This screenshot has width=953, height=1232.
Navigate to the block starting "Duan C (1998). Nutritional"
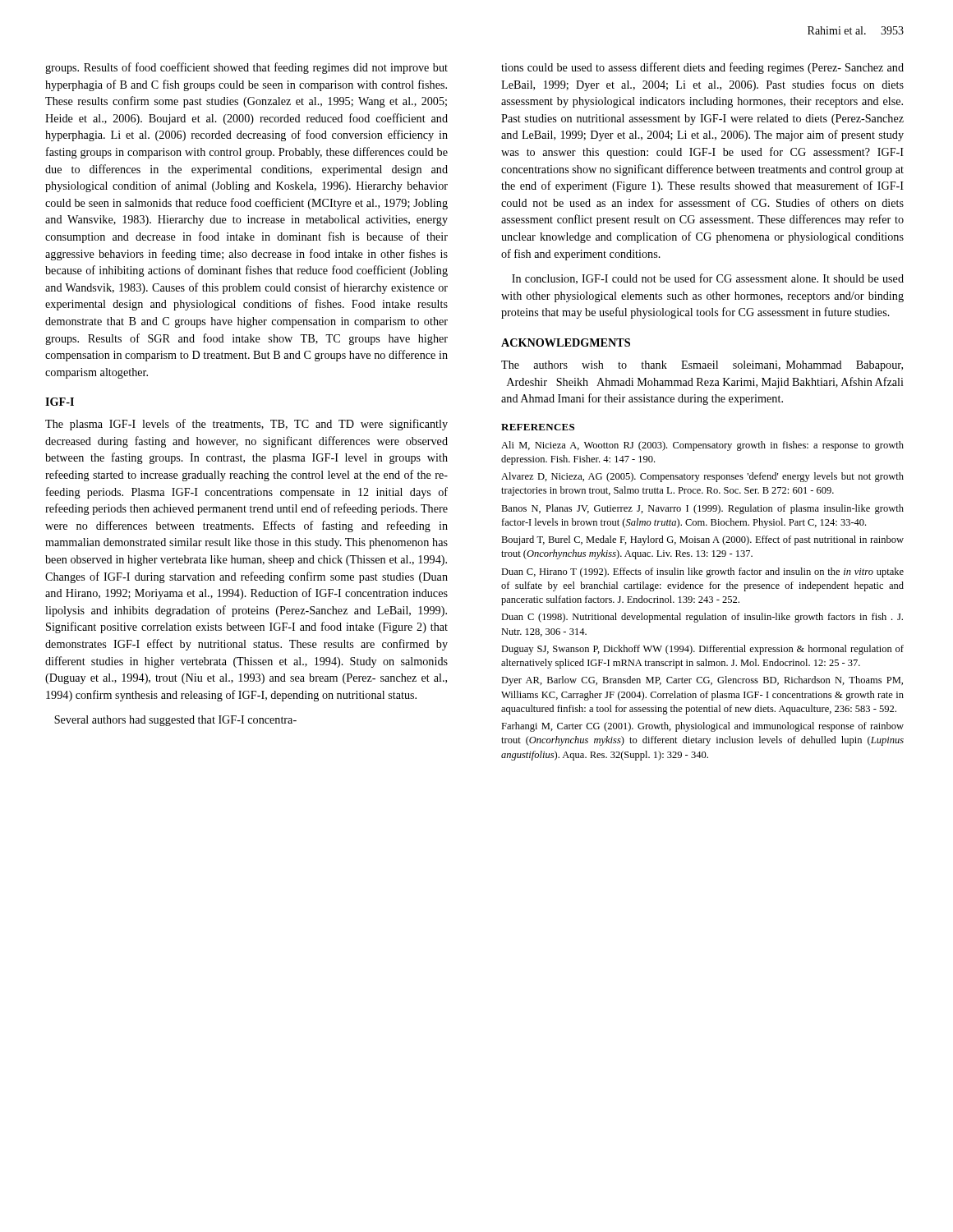[x=702, y=624]
